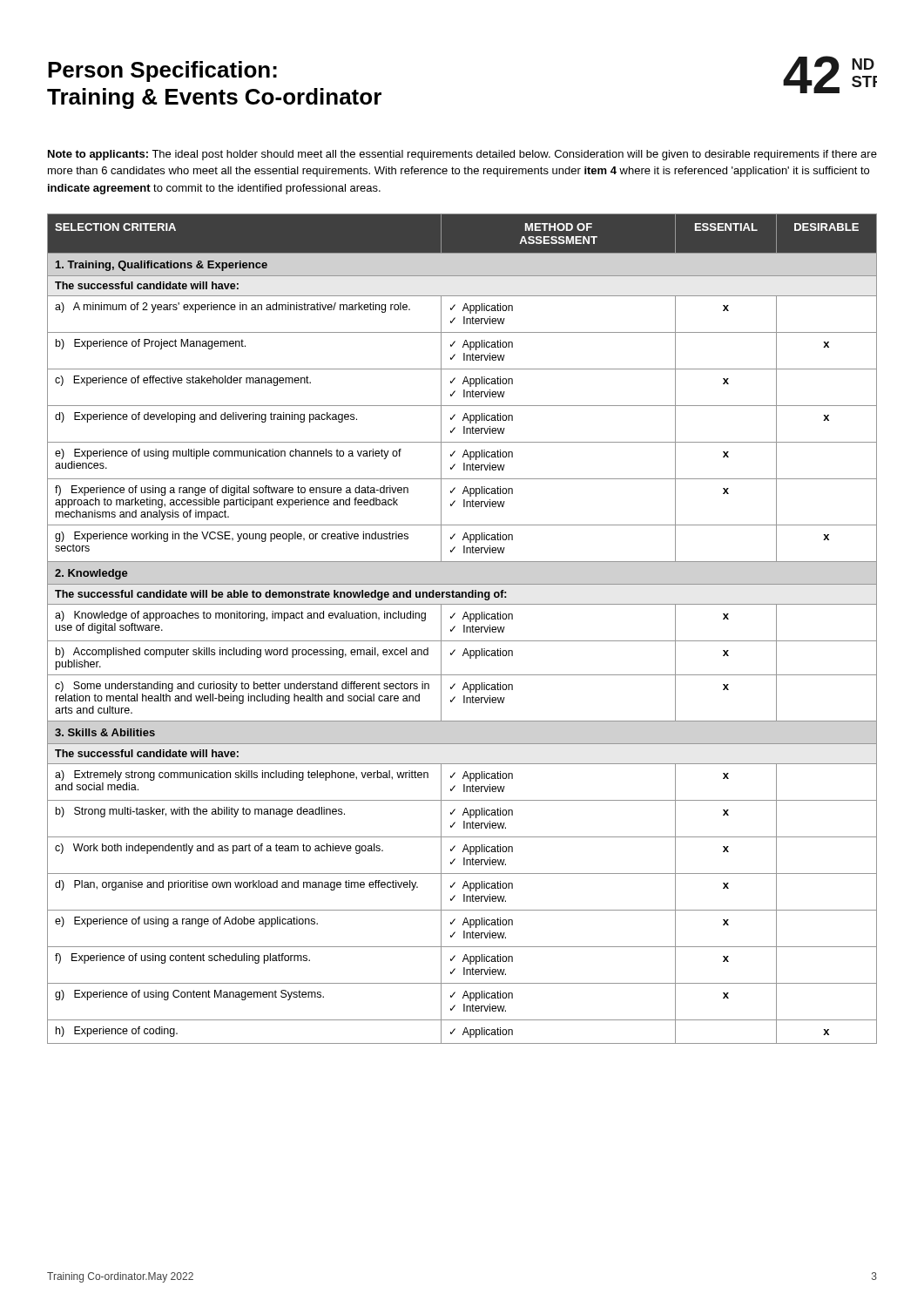Screen dimensions: 1307x924
Task: Select the element starting "Person Specification:Training &"
Action: (214, 84)
